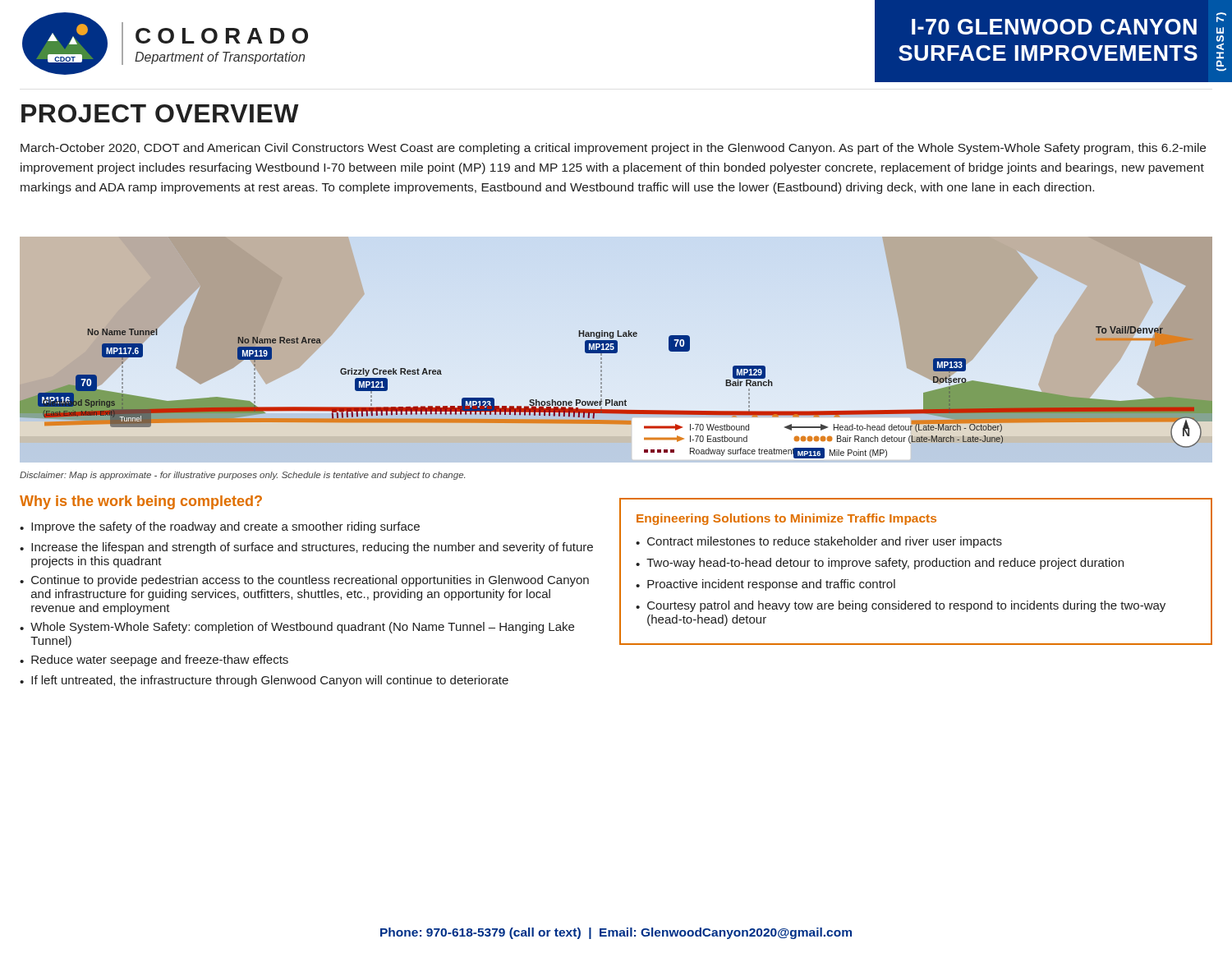This screenshot has width=1232, height=953.
Task: Point to the block starting "• Increase the"
Action: (307, 554)
